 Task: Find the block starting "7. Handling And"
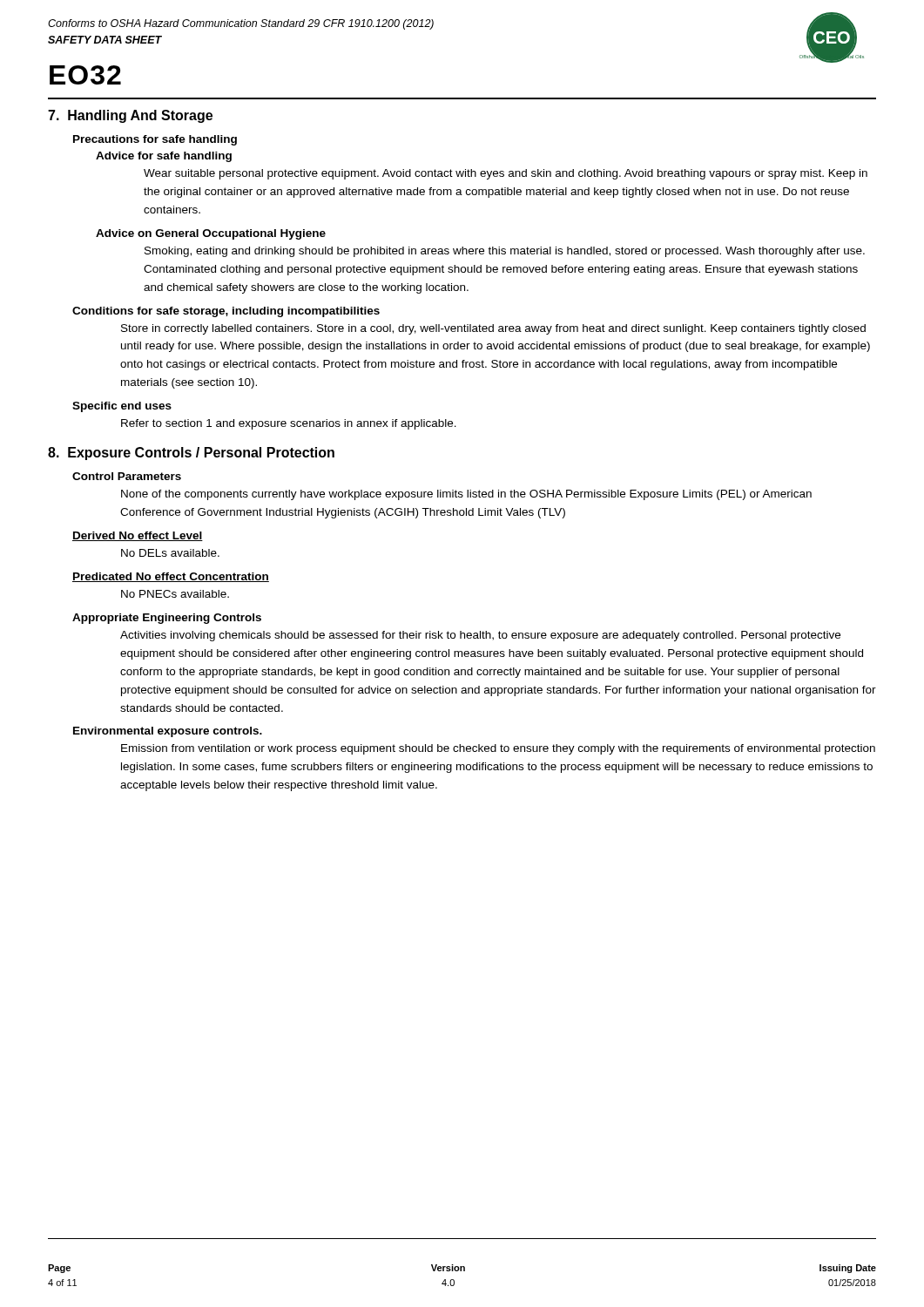coord(130,115)
